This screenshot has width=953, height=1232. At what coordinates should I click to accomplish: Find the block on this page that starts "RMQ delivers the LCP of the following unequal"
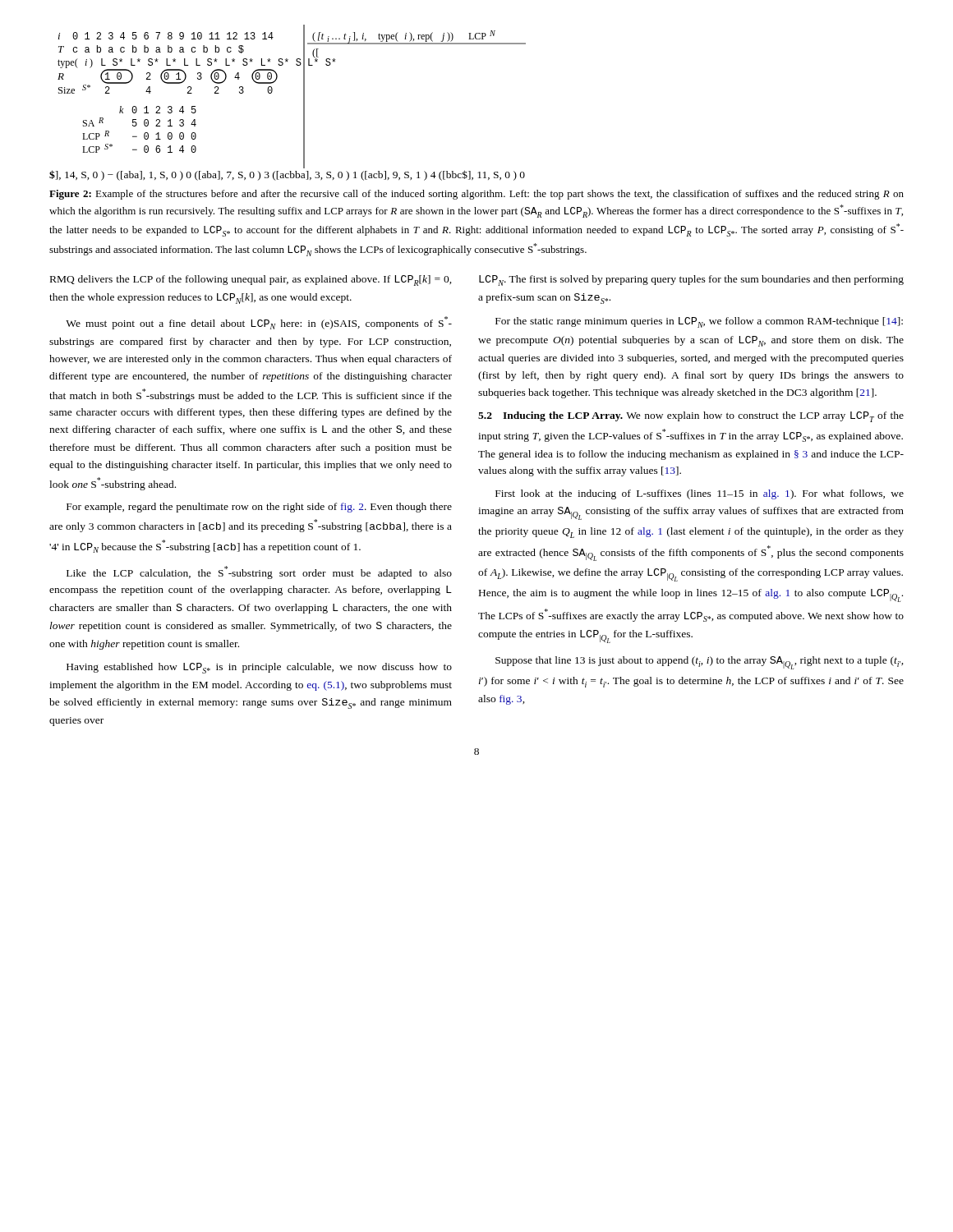(x=251, y=289)
